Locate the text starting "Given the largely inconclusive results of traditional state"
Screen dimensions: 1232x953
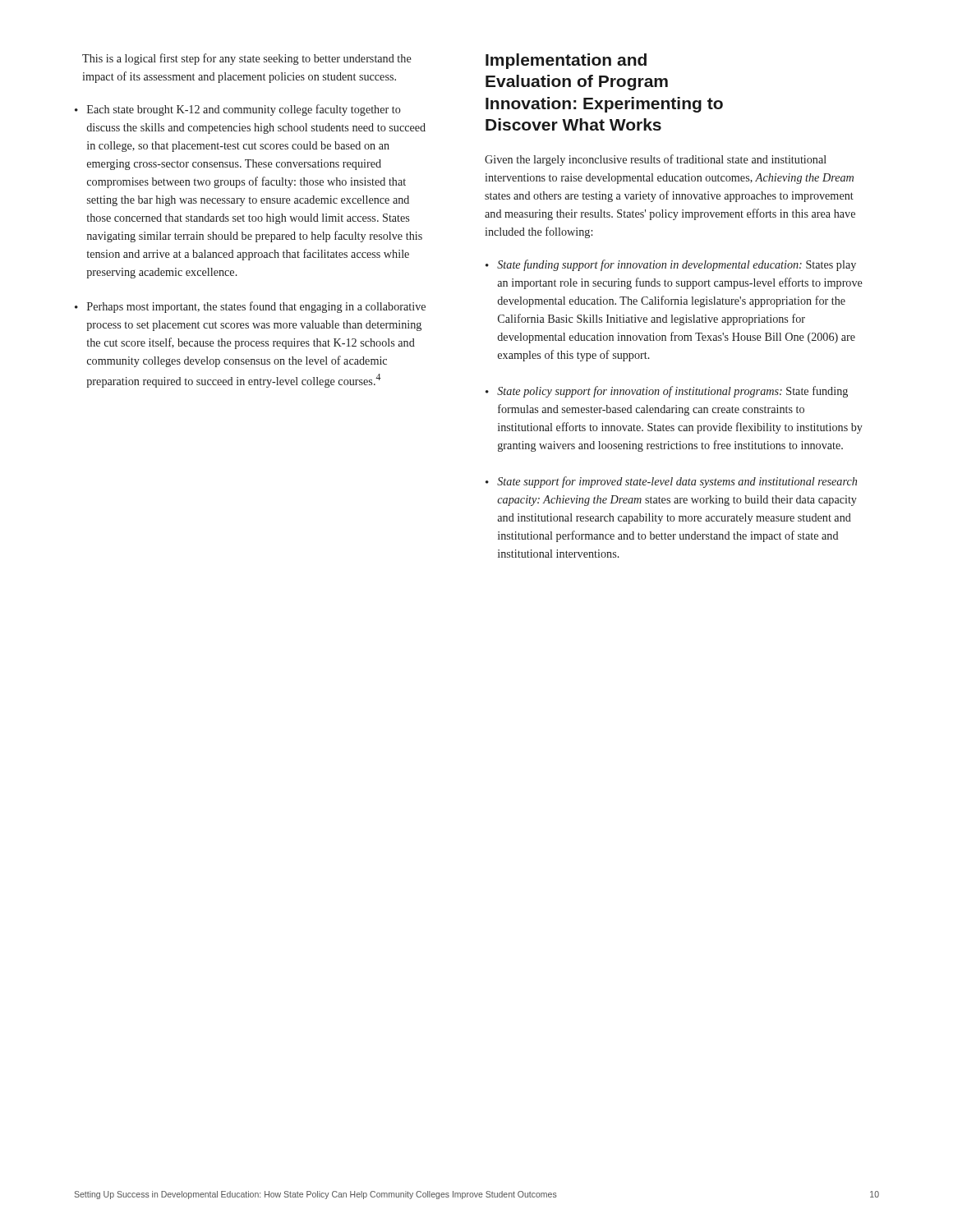tap(670, 195)
